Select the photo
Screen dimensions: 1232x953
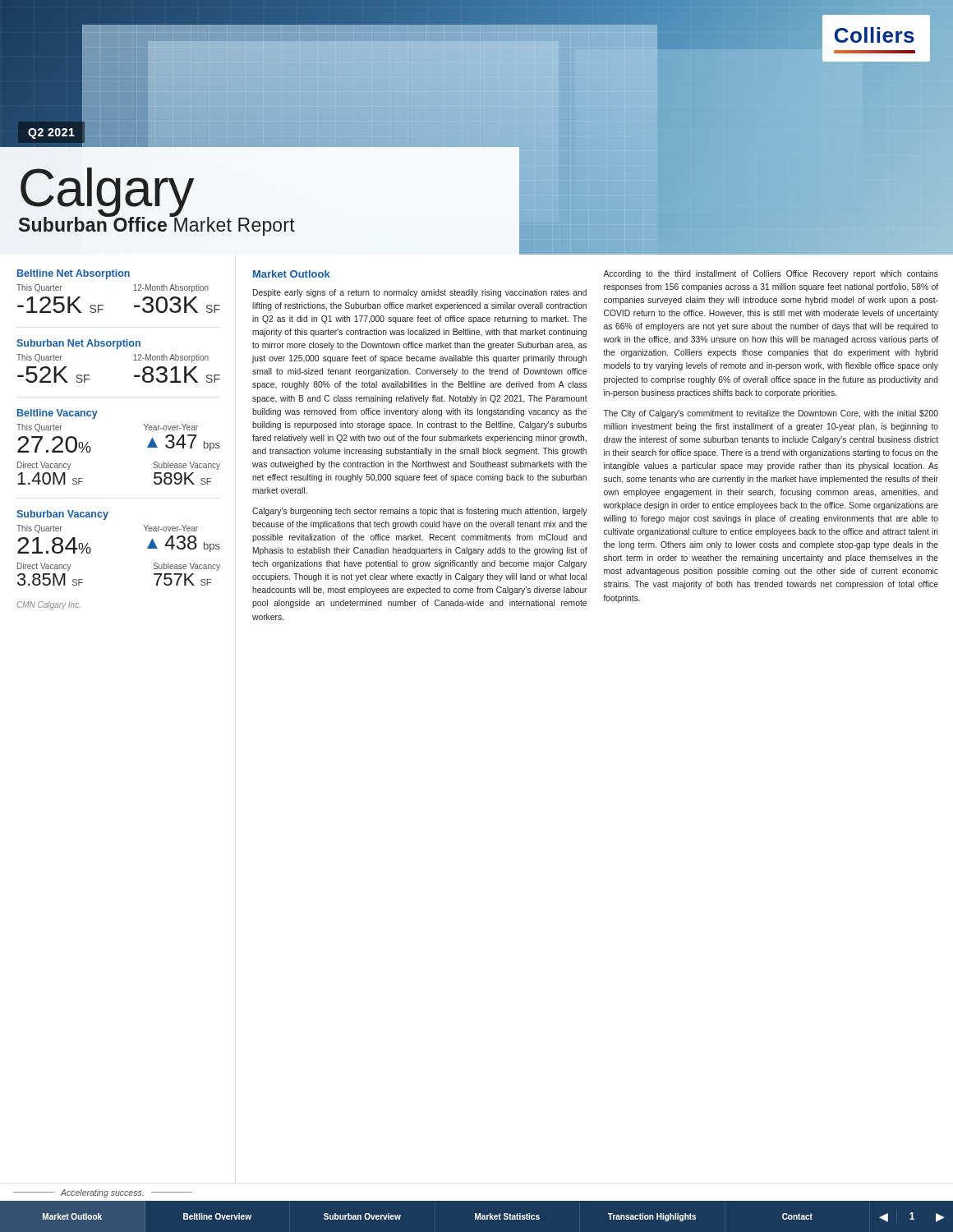click(476, 127)
